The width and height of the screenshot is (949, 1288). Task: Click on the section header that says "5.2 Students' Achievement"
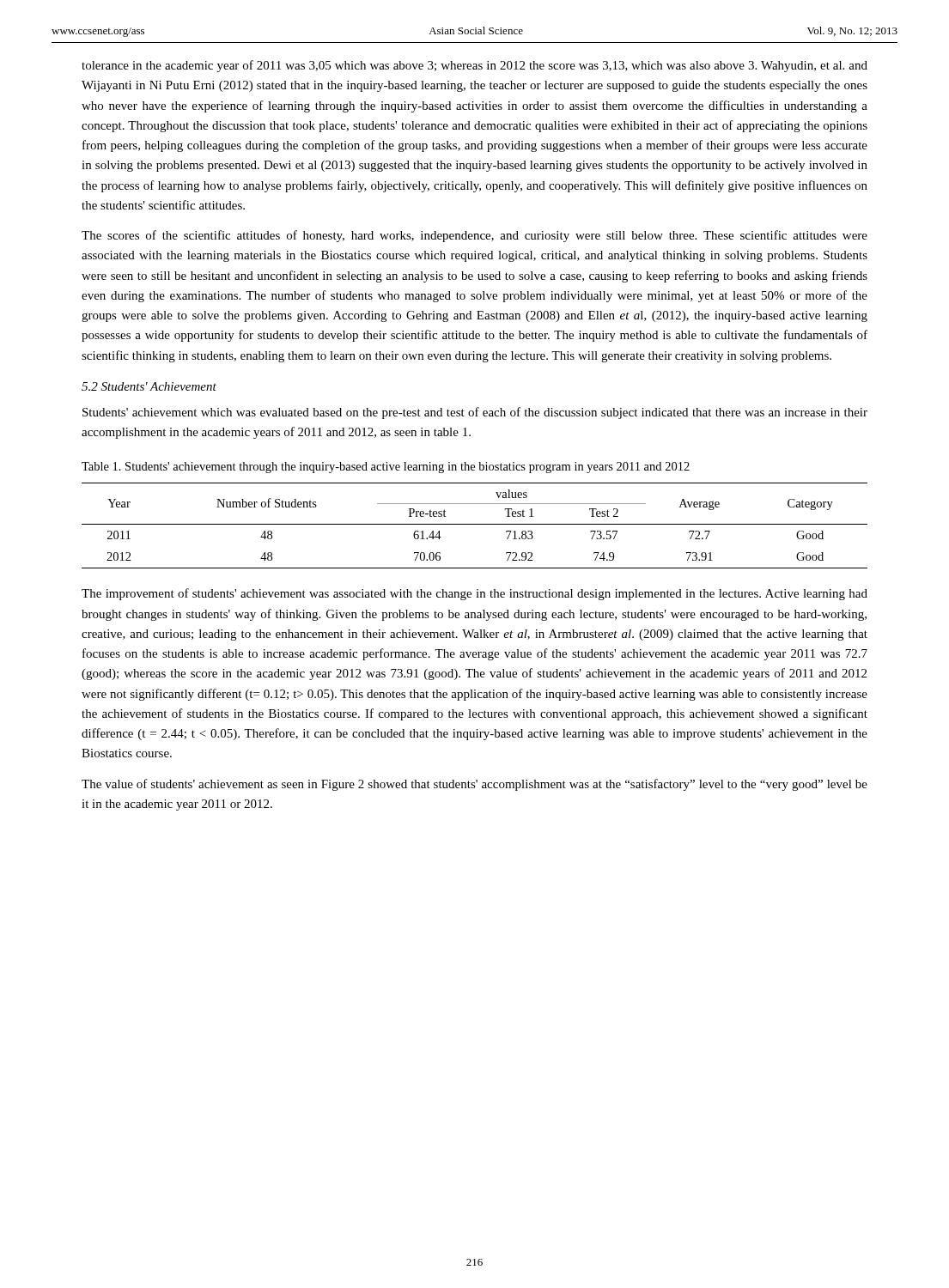(149, 386)
